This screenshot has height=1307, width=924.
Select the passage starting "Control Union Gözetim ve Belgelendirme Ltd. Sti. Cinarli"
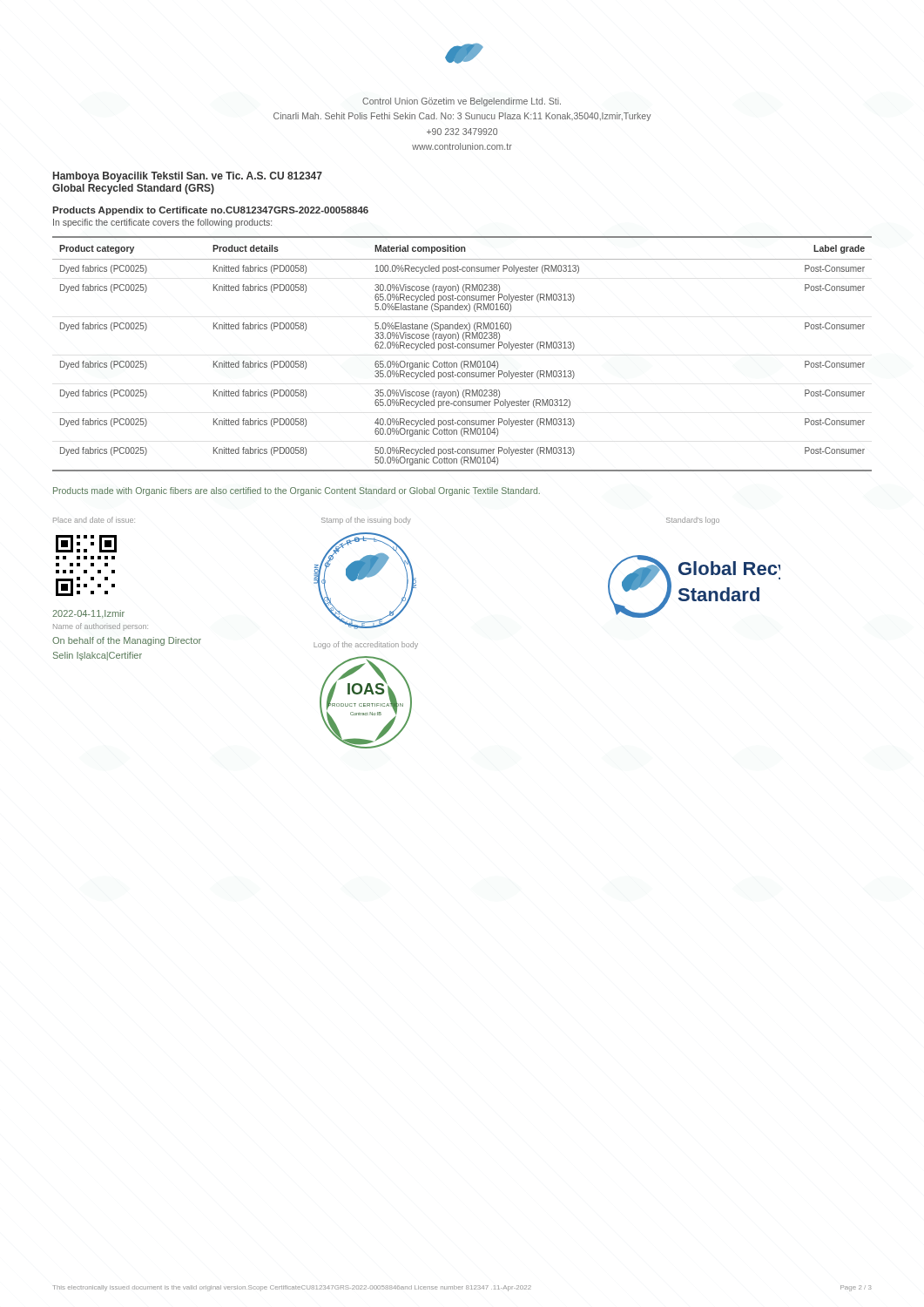pyautogui.click(x=462, y=124)
